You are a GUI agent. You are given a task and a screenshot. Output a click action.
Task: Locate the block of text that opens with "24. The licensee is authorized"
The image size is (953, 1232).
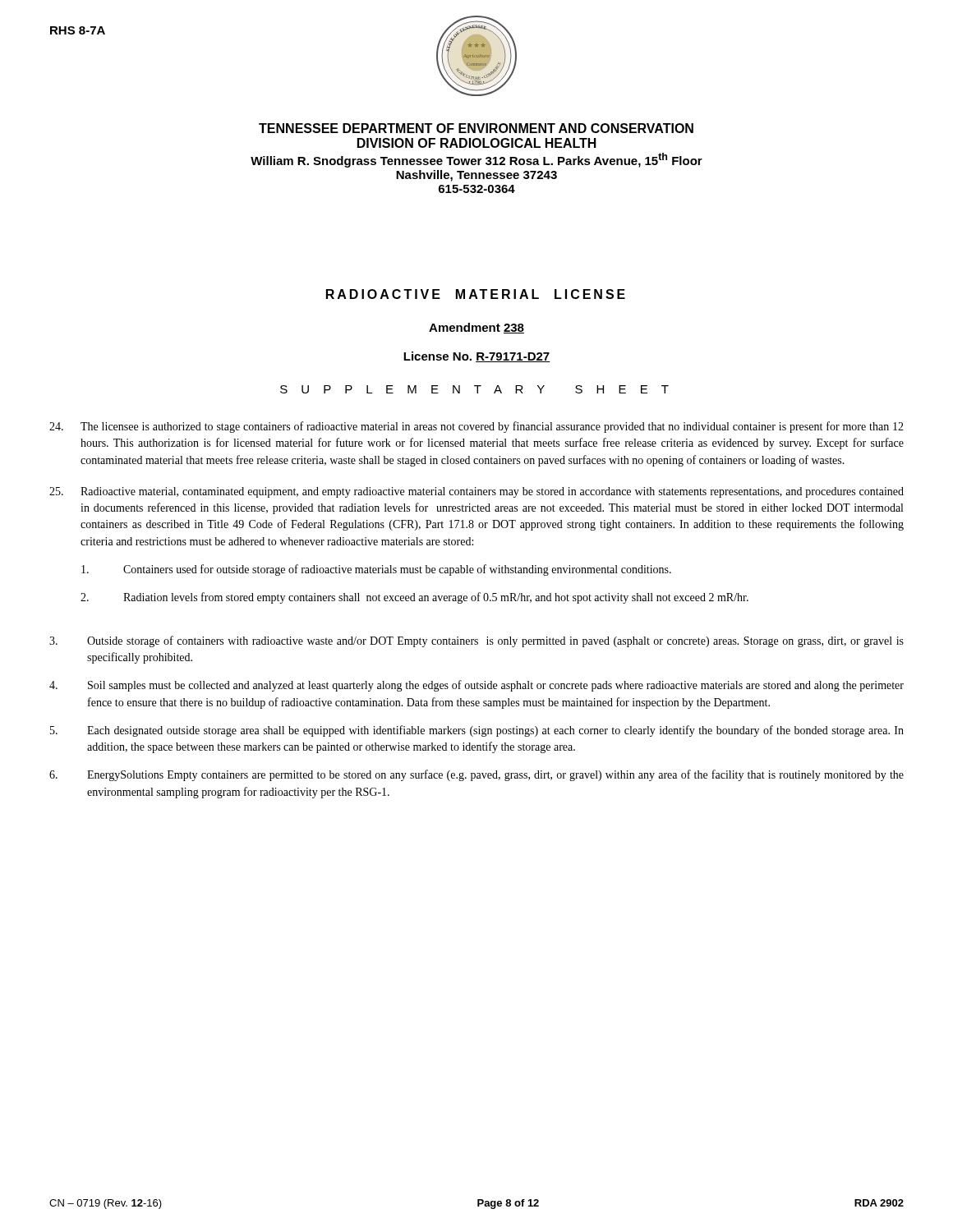[x=476, y=444]
